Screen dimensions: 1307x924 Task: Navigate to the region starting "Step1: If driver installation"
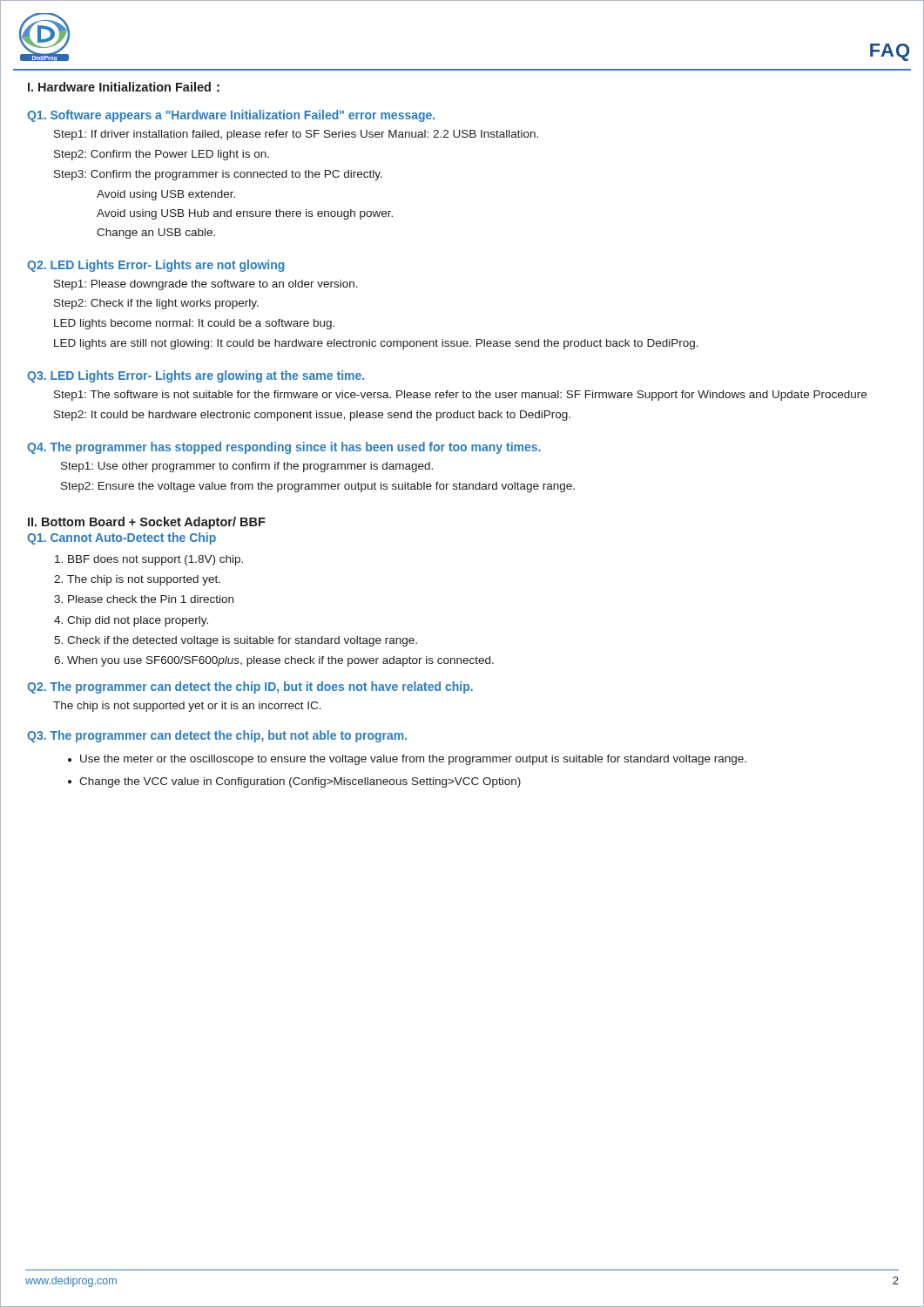point(296,134)
